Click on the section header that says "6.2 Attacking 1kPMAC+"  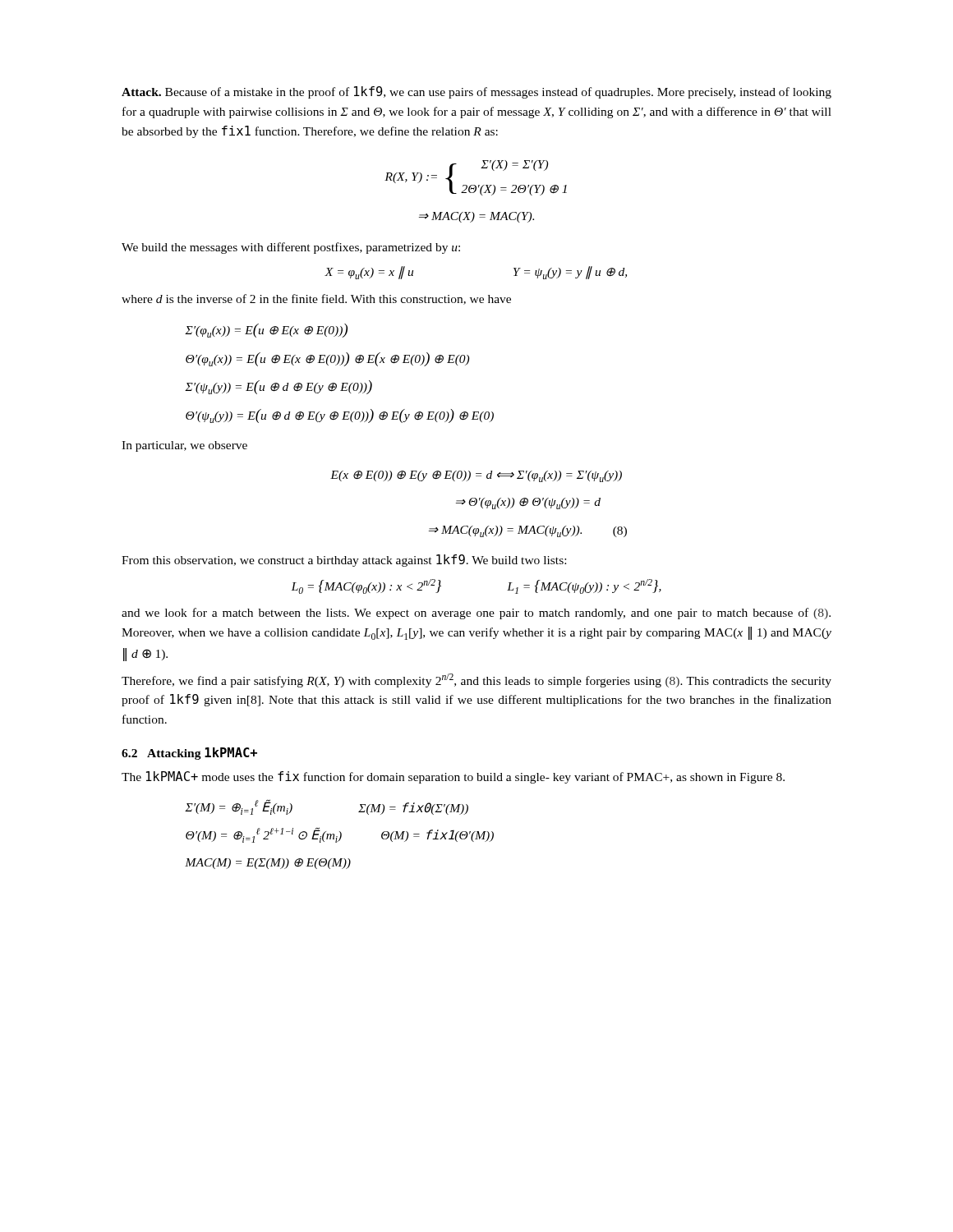pos(190,753)
